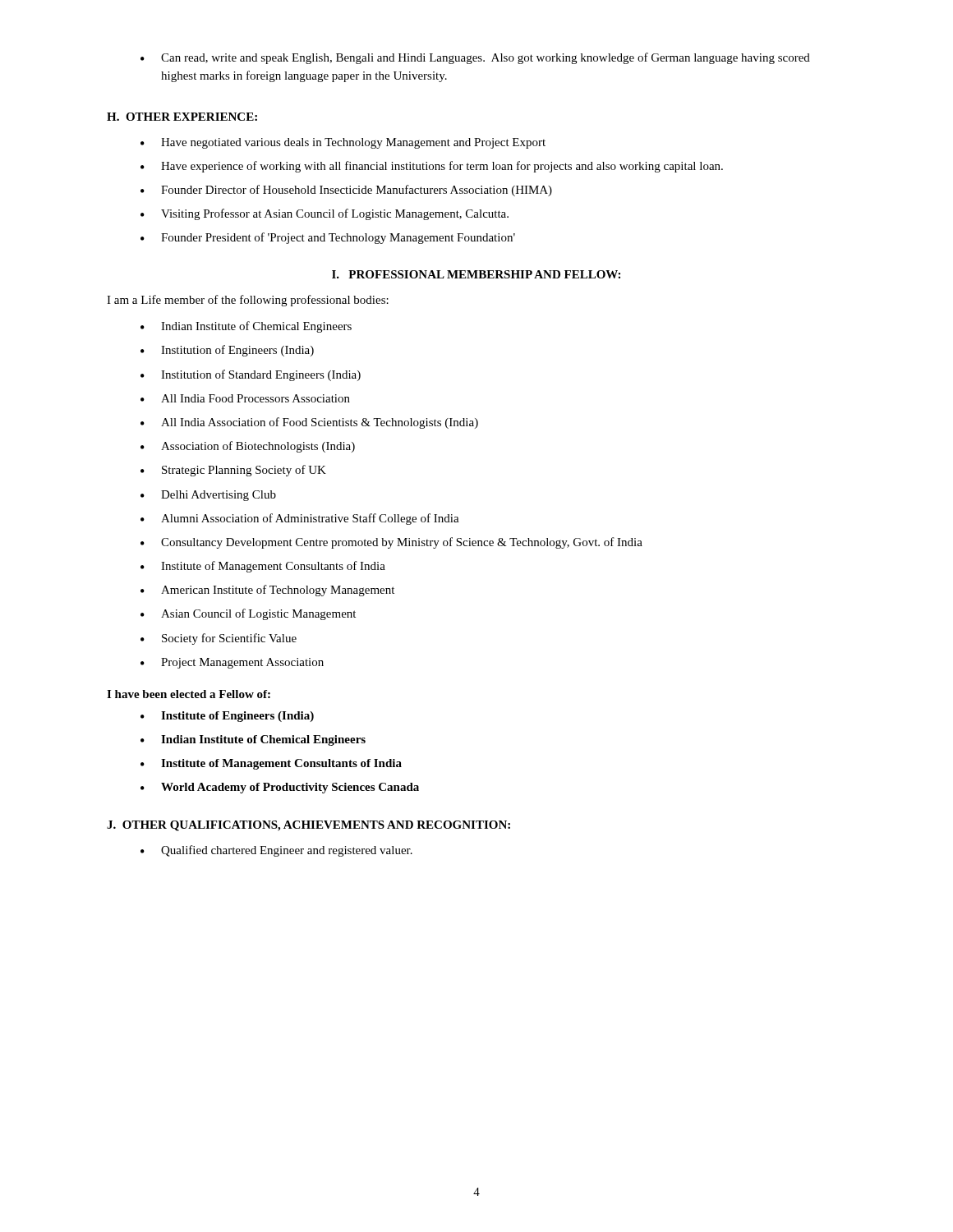Click on the text block starting "• Institution of Engineers (India)"
Image resolution: width=953 pixels, height=1232 pixels.
pos(227,351)
